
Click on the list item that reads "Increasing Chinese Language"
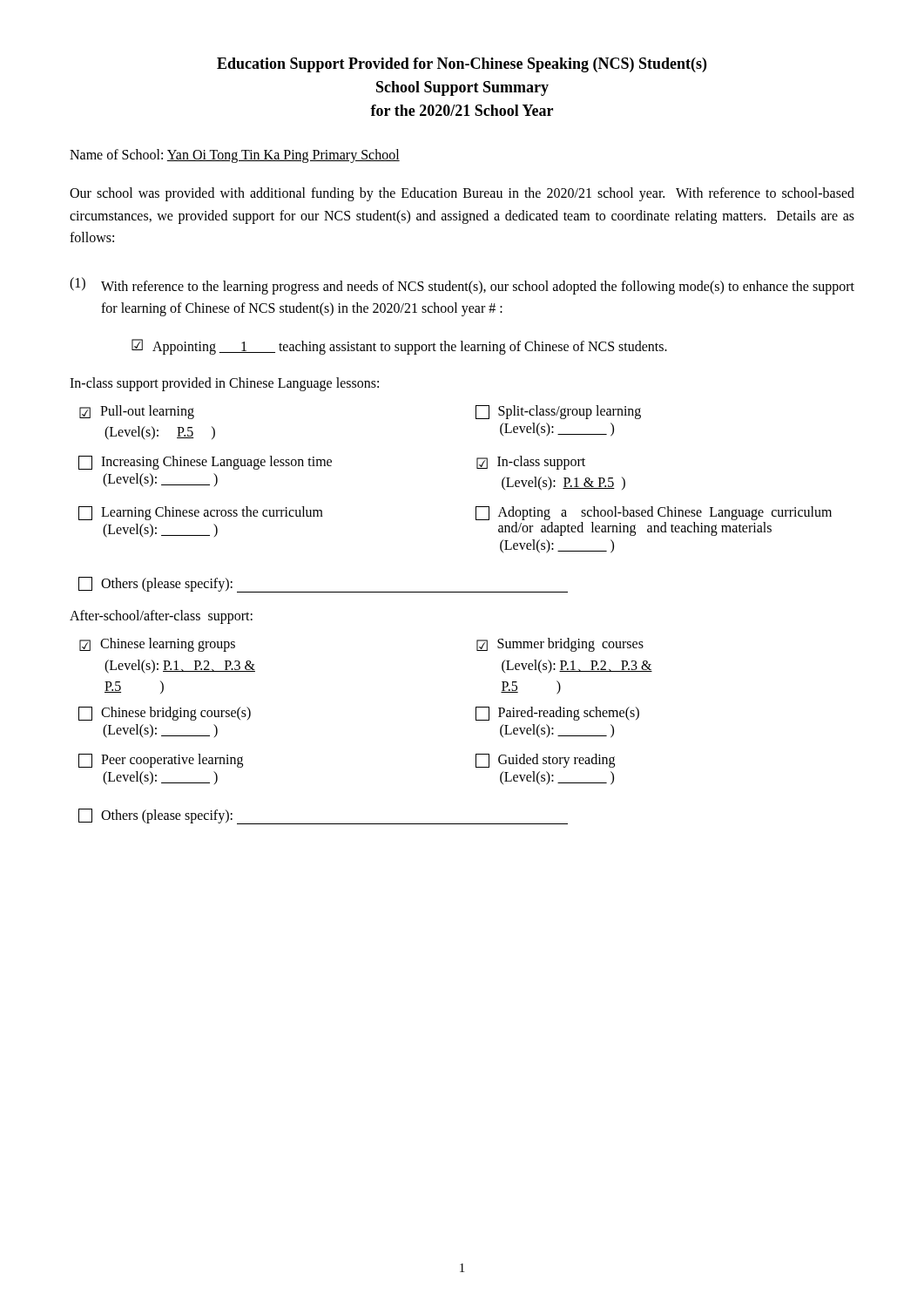(268, 470)
